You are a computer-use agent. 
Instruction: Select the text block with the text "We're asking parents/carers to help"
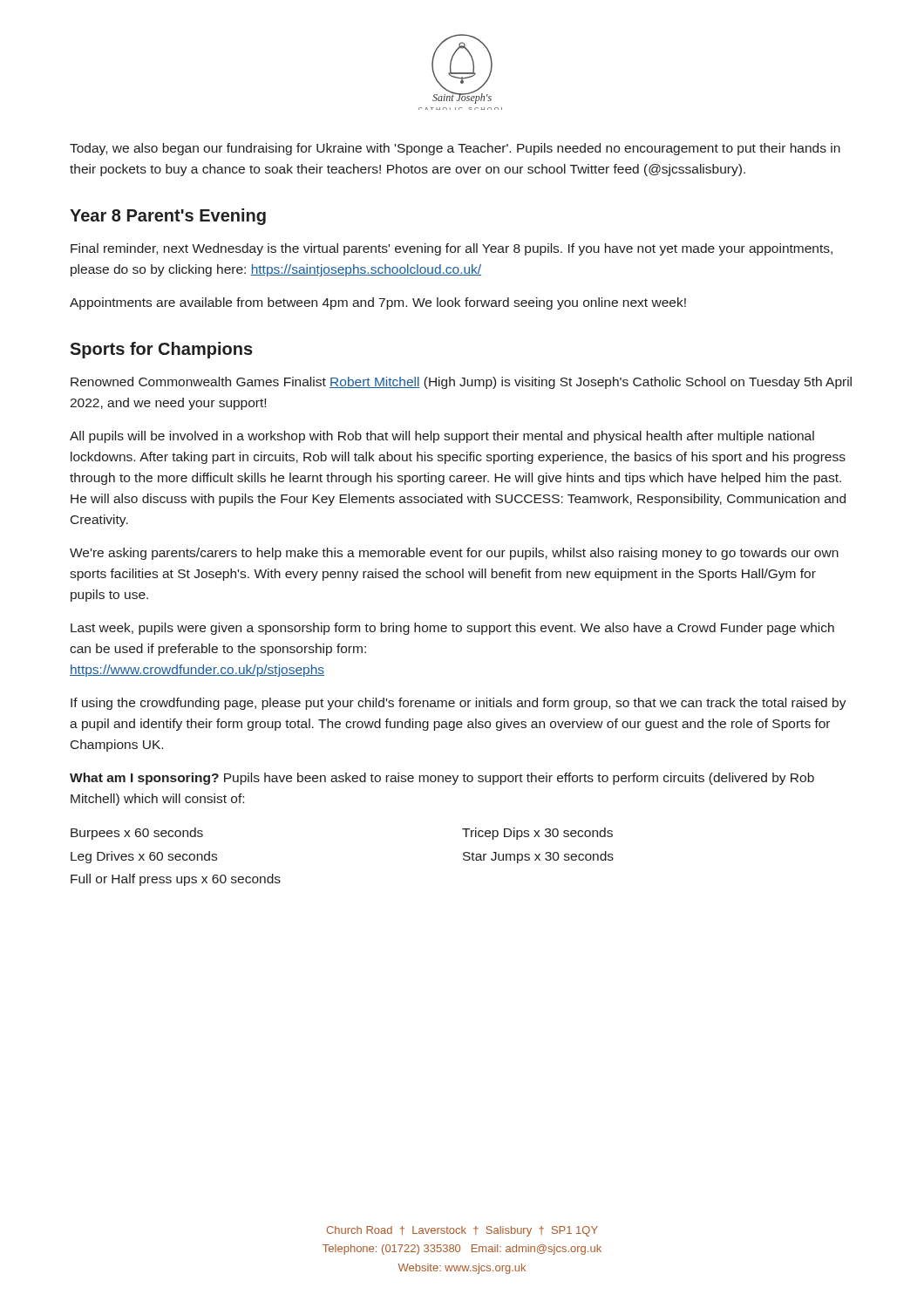click(454, 573)
